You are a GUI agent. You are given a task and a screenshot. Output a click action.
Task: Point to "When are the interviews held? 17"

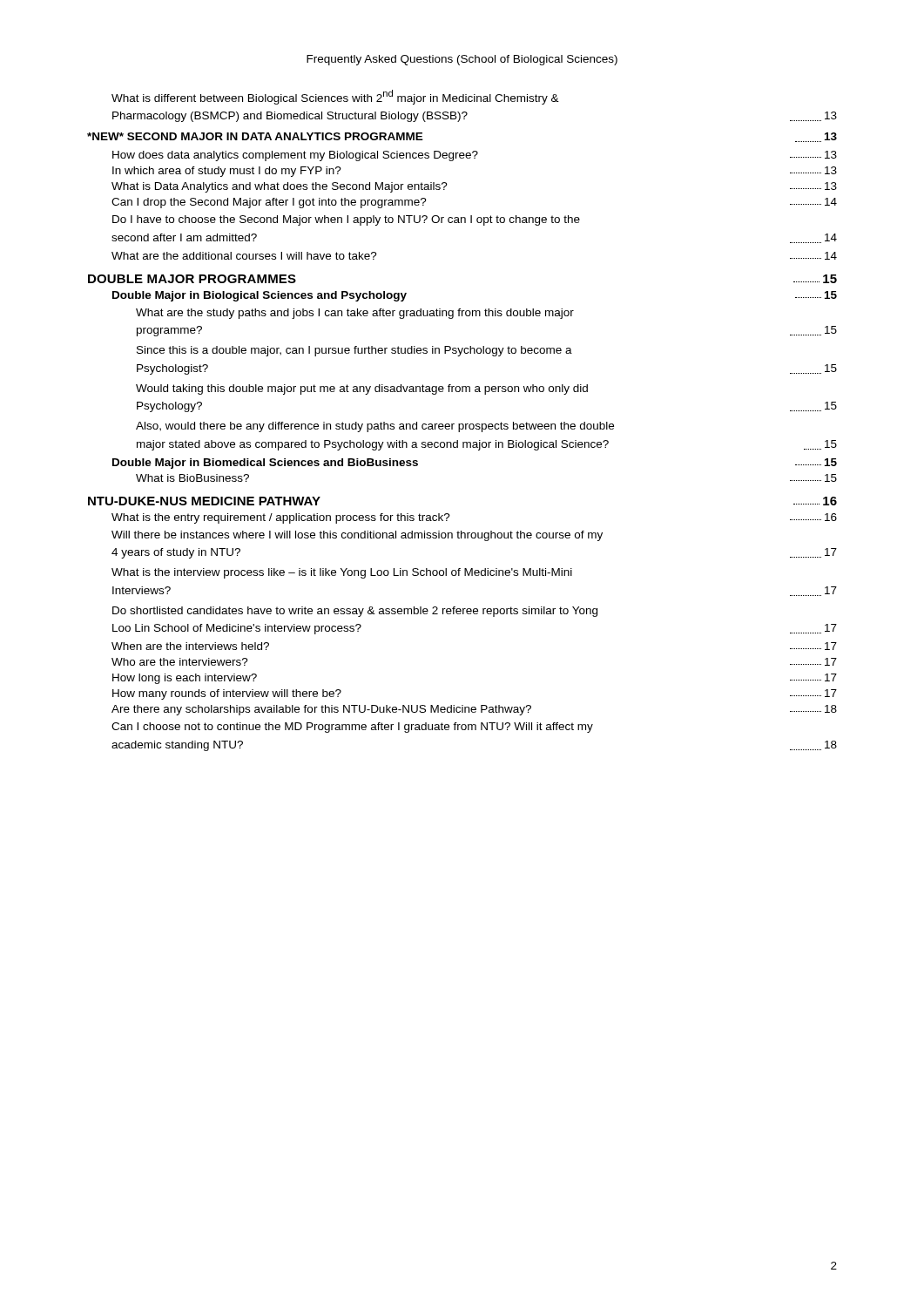186,646
